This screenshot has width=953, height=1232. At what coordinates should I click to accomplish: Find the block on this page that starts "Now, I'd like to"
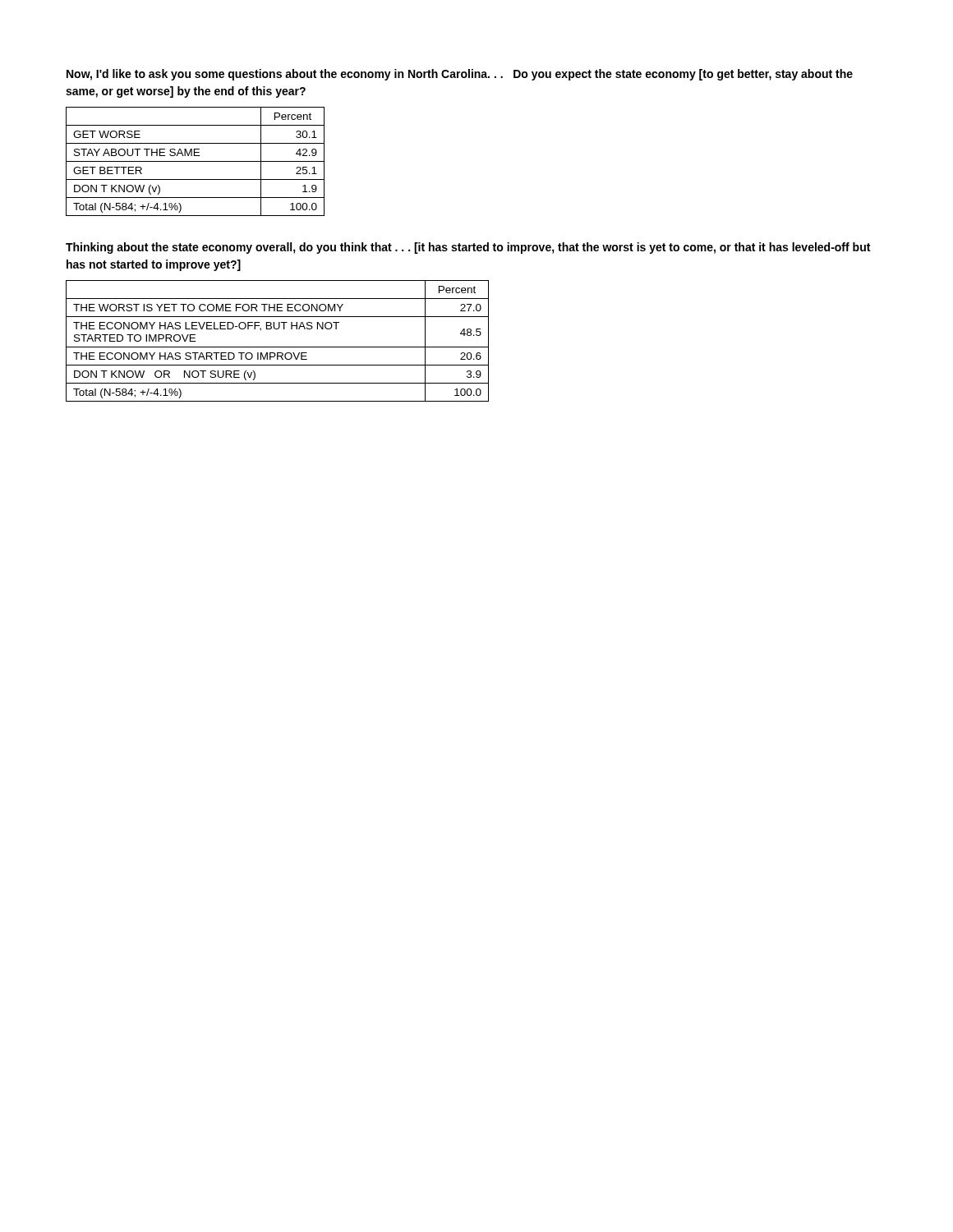[x=459, y=83]
